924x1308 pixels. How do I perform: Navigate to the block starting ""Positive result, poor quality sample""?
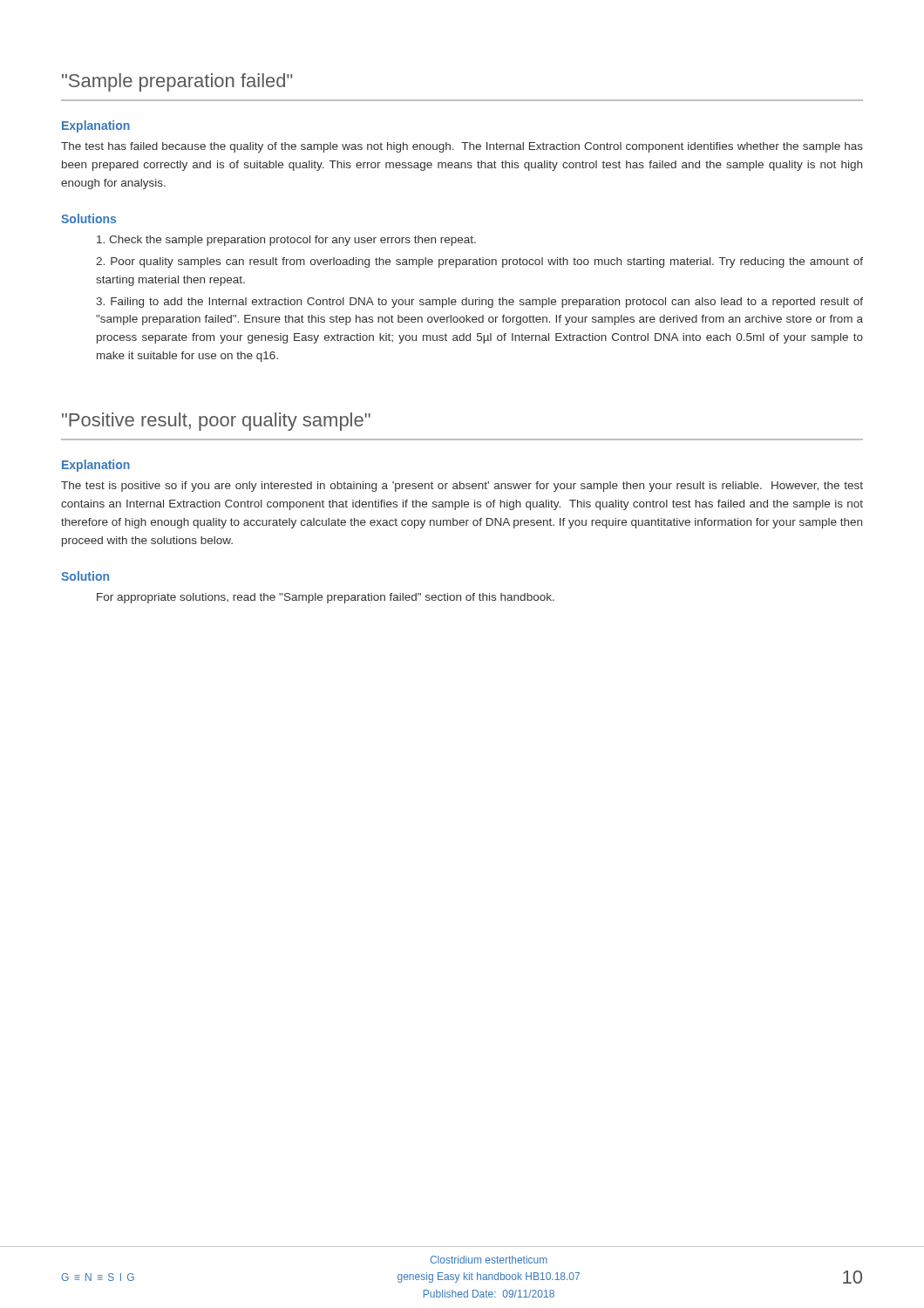pos(216,420)
